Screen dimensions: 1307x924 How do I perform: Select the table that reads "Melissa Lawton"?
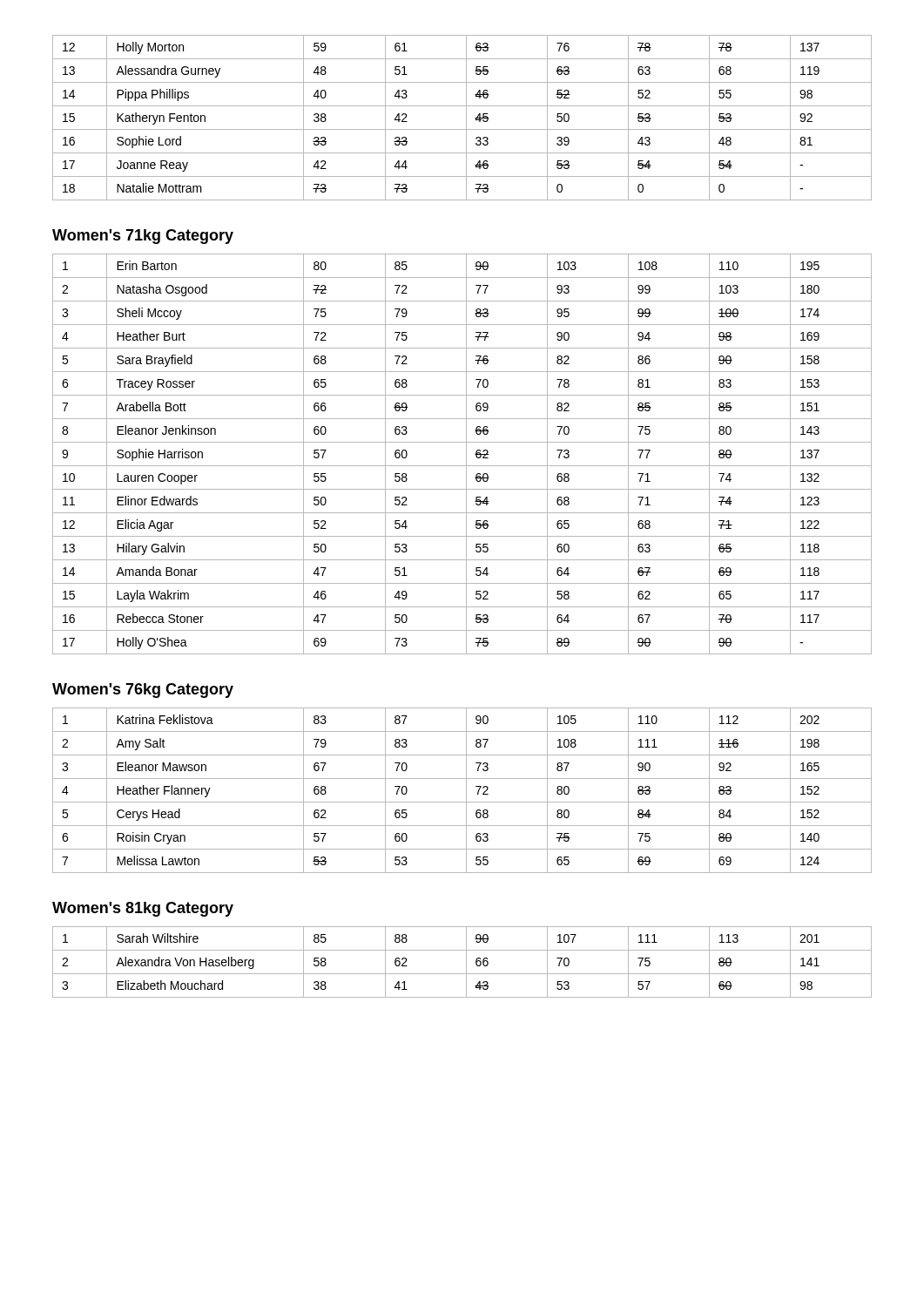[x=462, y=790]
